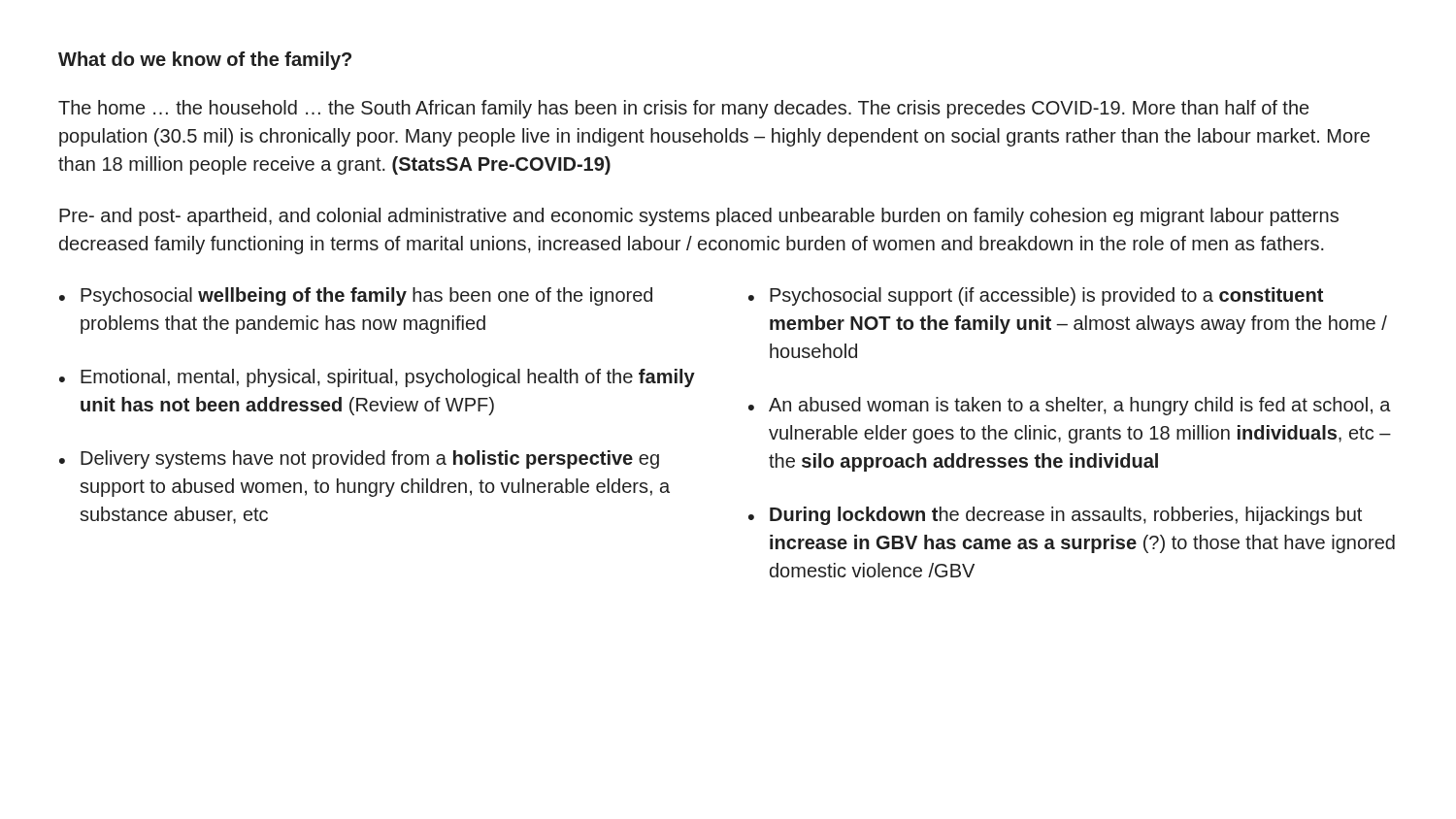Find the block on this page that starts "Pre- and post- apartheid,"
Screen dimensions: 819x1456
[699, 229]
